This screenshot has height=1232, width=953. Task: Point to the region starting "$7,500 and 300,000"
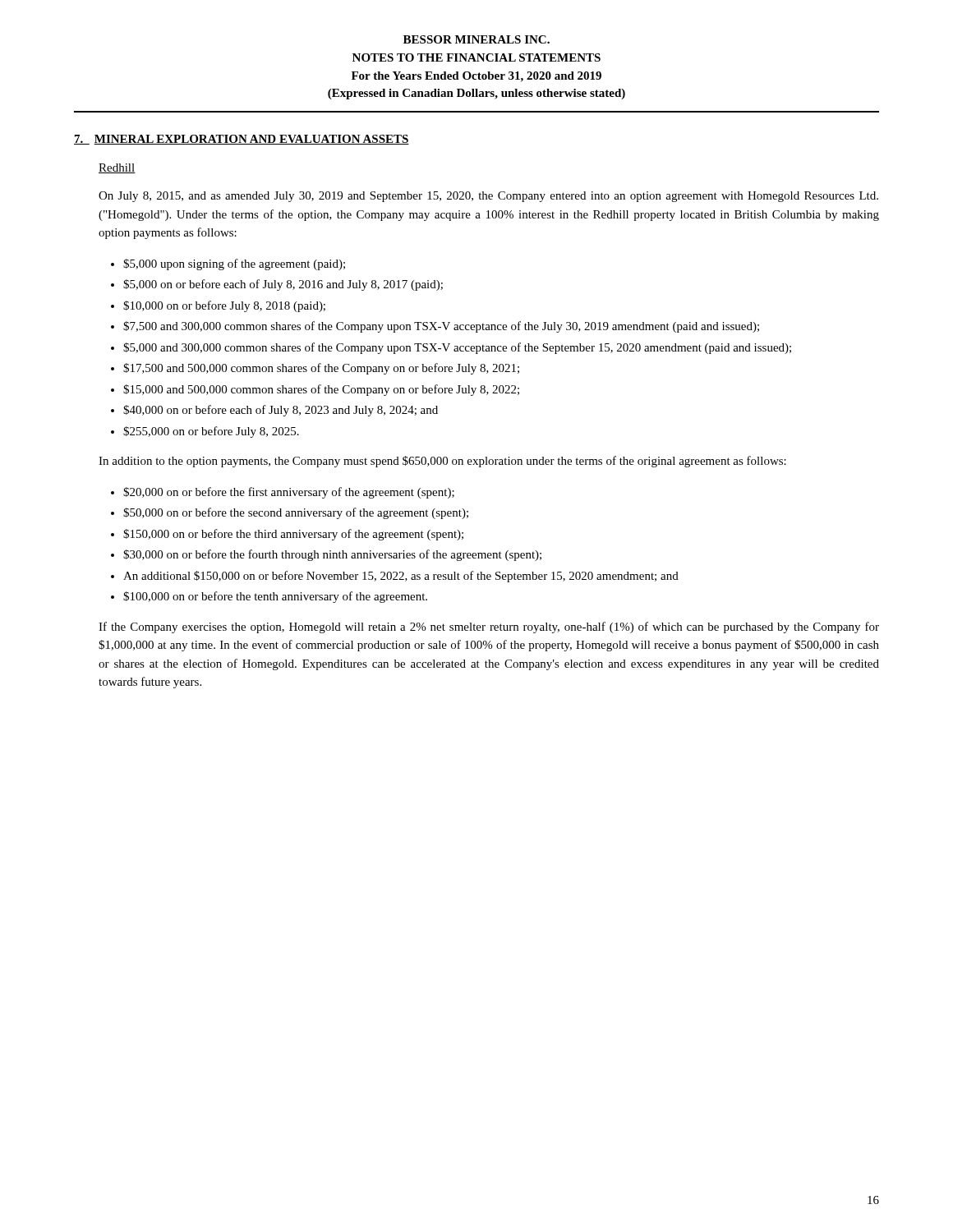[442, 326]
